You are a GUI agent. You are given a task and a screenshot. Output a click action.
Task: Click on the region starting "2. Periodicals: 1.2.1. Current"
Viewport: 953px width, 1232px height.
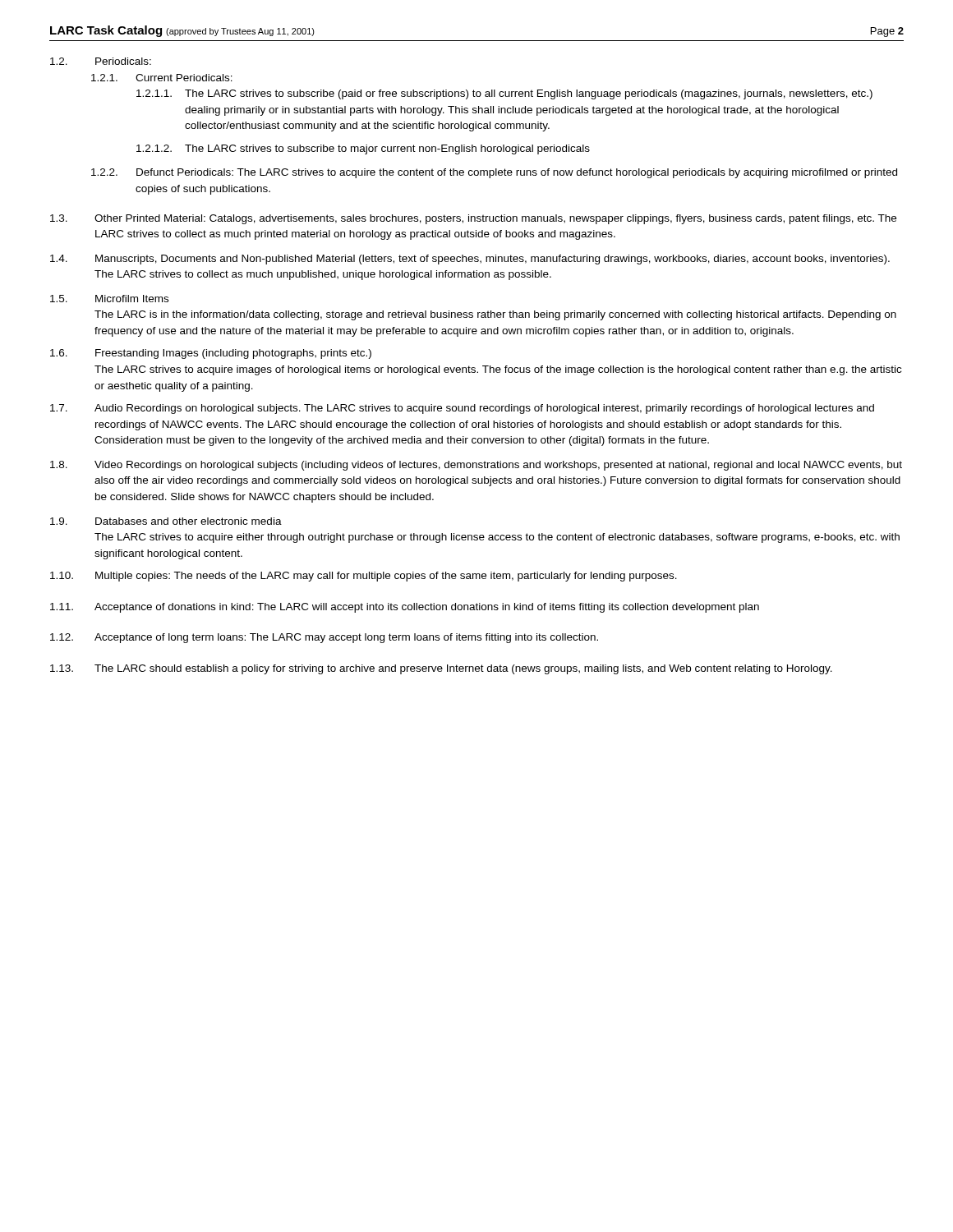476,125
